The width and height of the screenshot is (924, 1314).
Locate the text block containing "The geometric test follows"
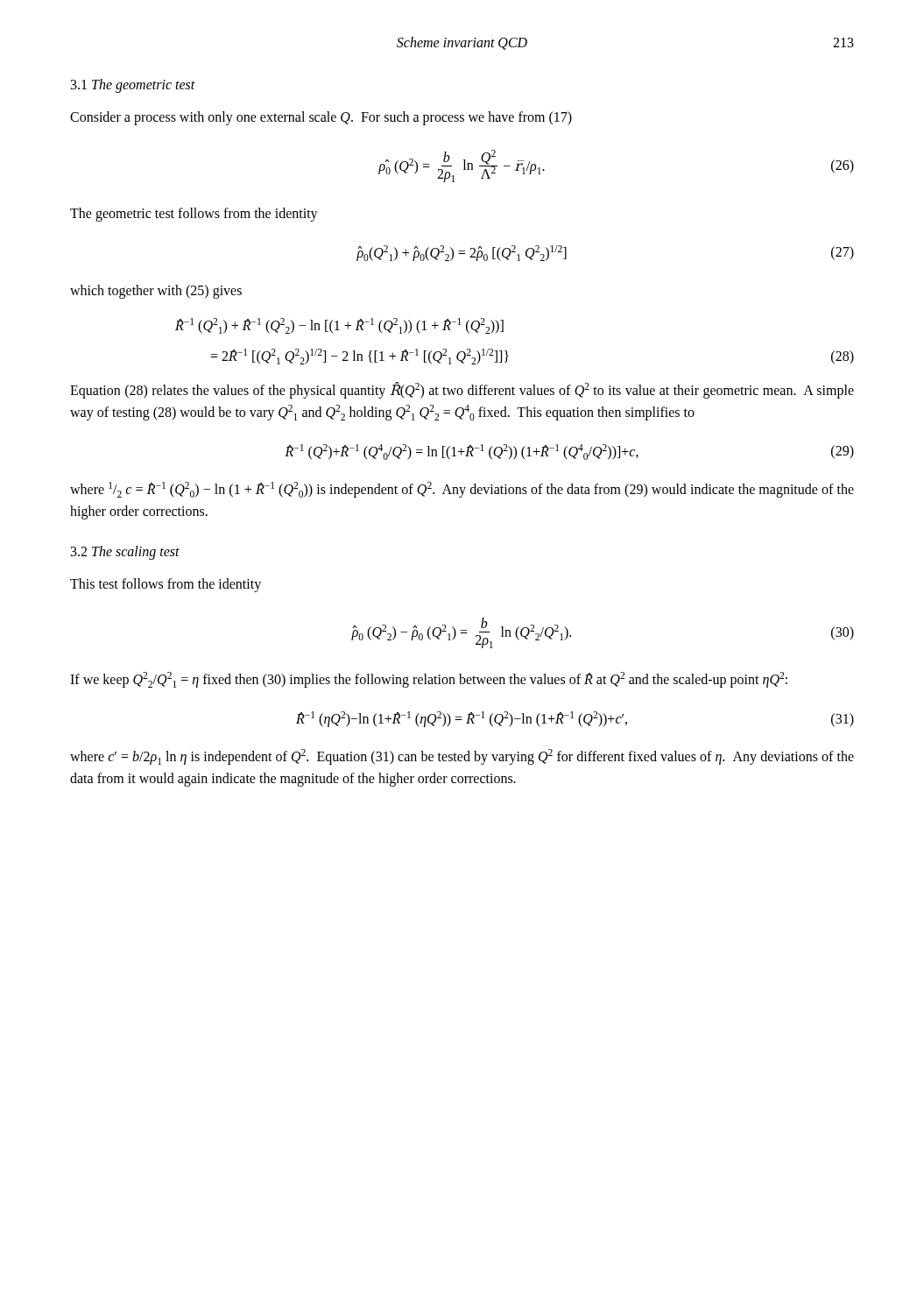tap(194, 213)
